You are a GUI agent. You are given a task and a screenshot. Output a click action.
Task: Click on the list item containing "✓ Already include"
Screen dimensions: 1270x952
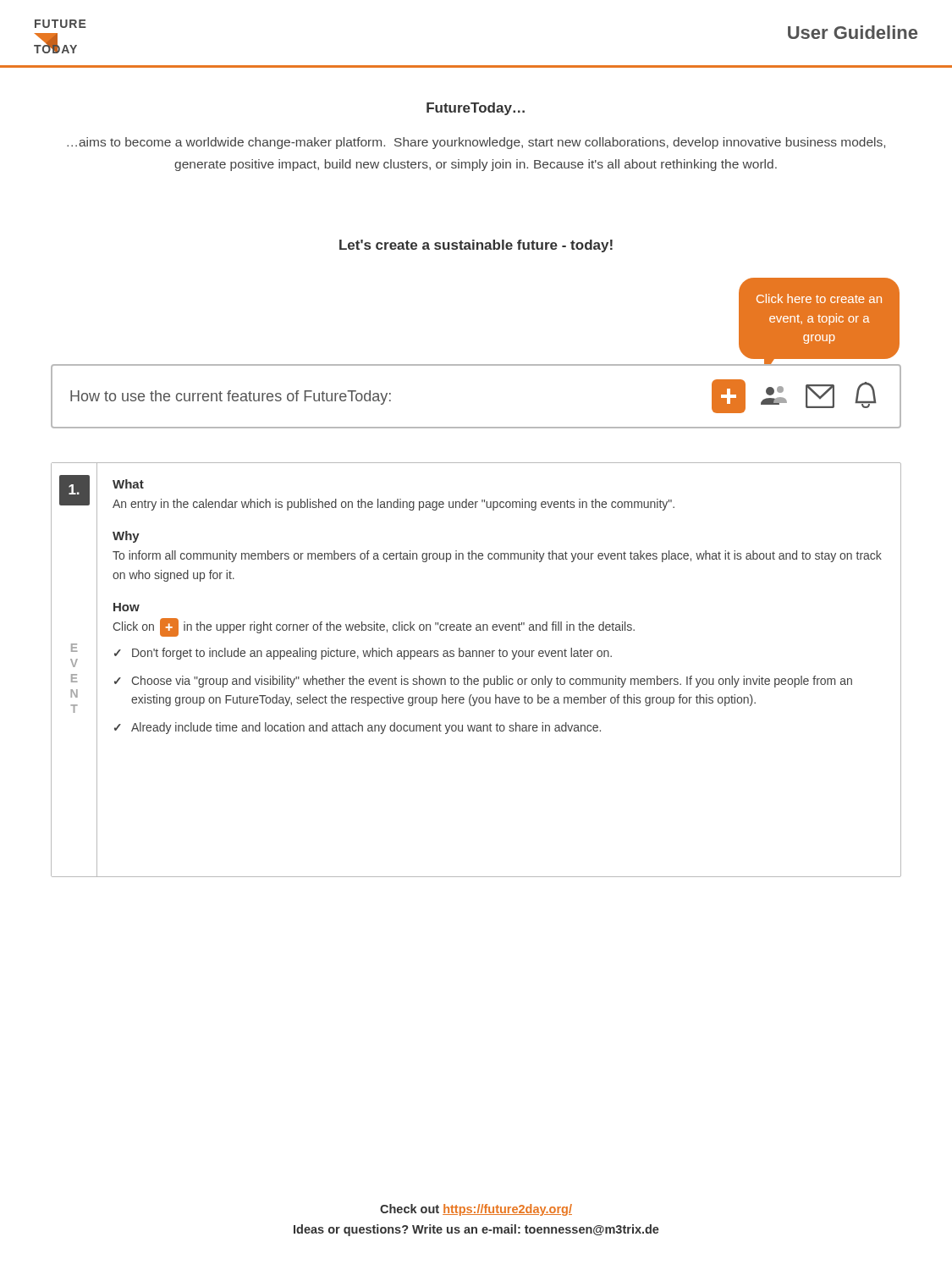click(x=357, y=727)
